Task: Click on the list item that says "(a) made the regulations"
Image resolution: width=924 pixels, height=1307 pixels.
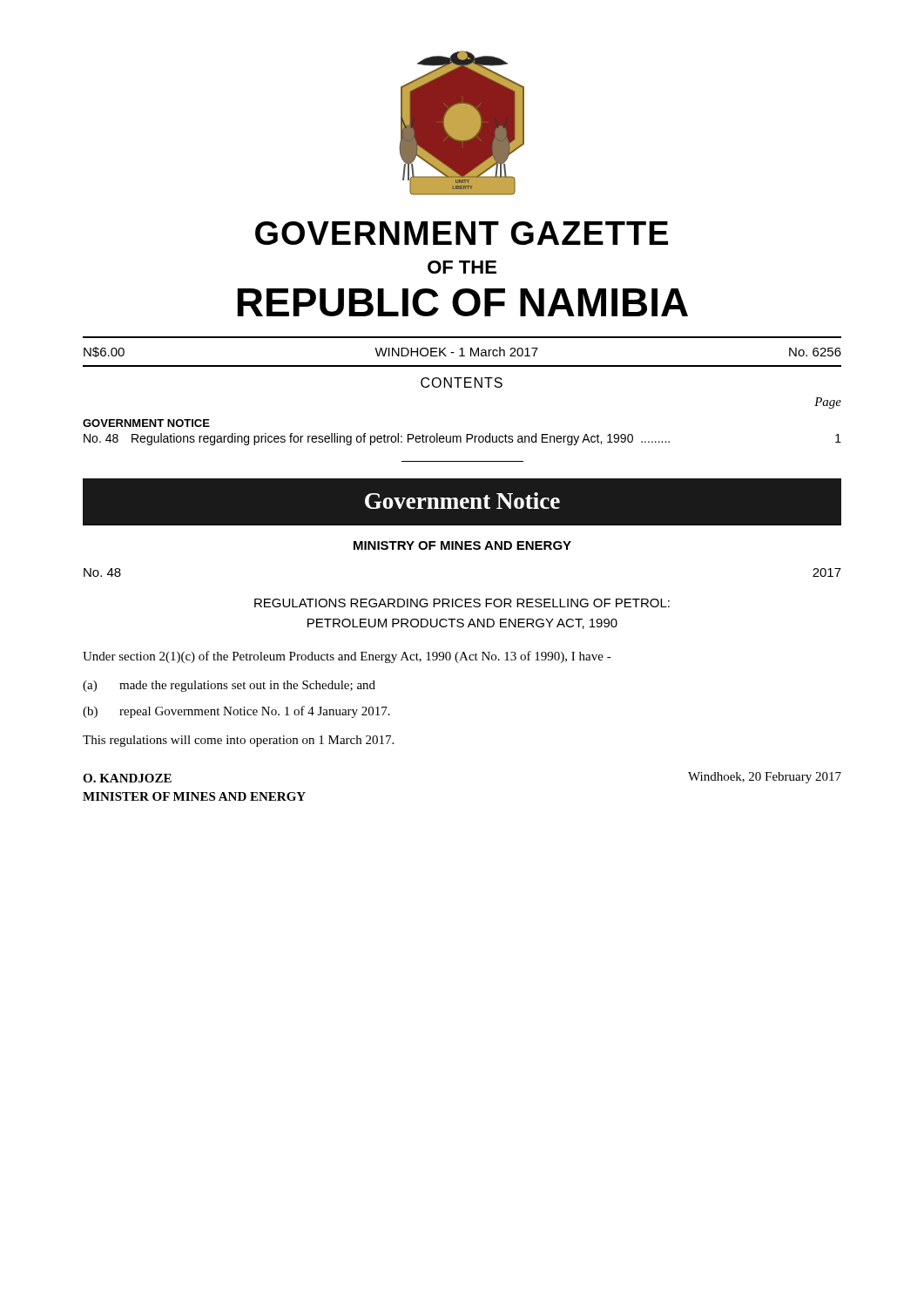Action: [x=229, y=686]
